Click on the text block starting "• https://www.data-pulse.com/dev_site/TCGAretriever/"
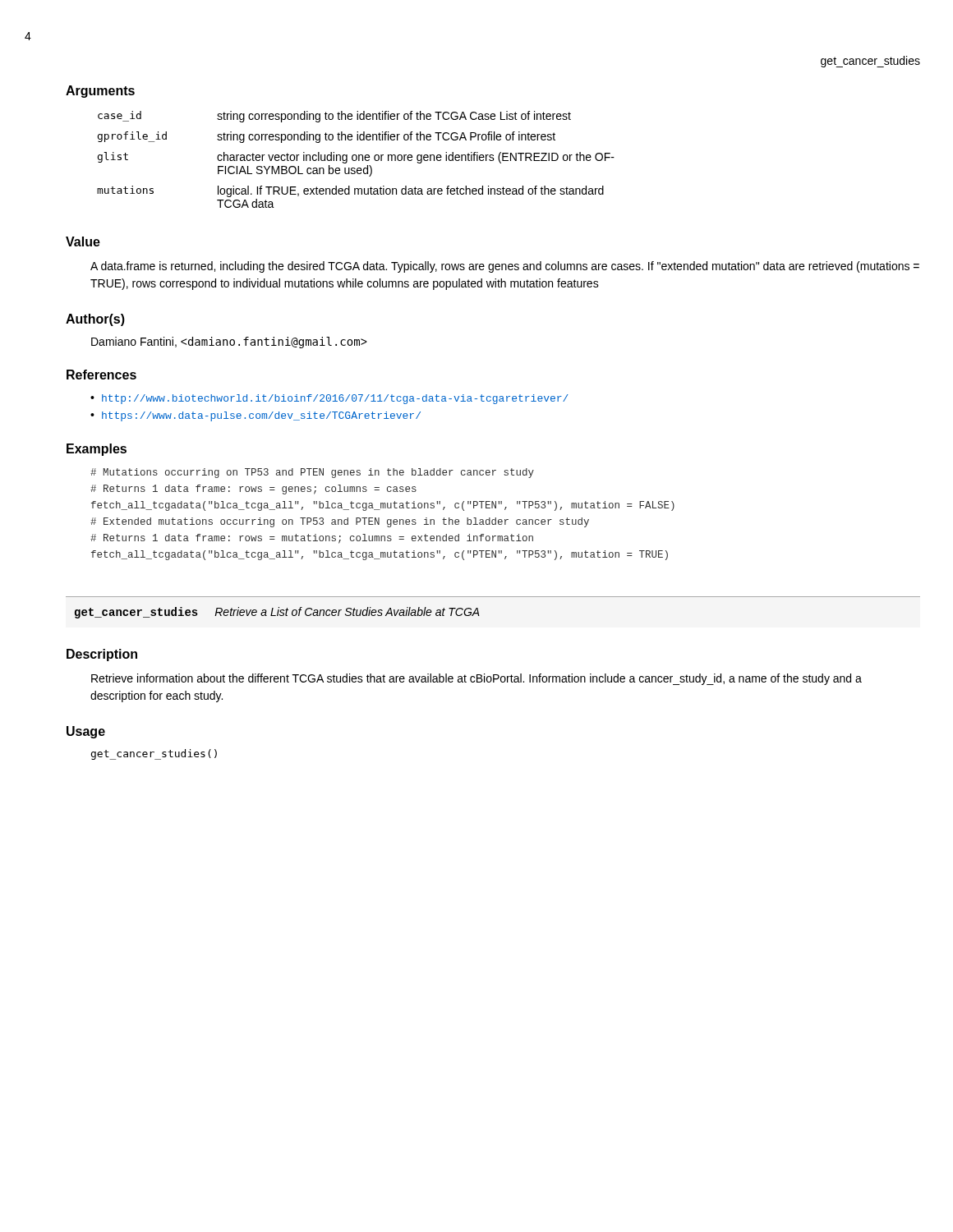Viewport: 953px width, 1232px height. (x=256, y=416)
